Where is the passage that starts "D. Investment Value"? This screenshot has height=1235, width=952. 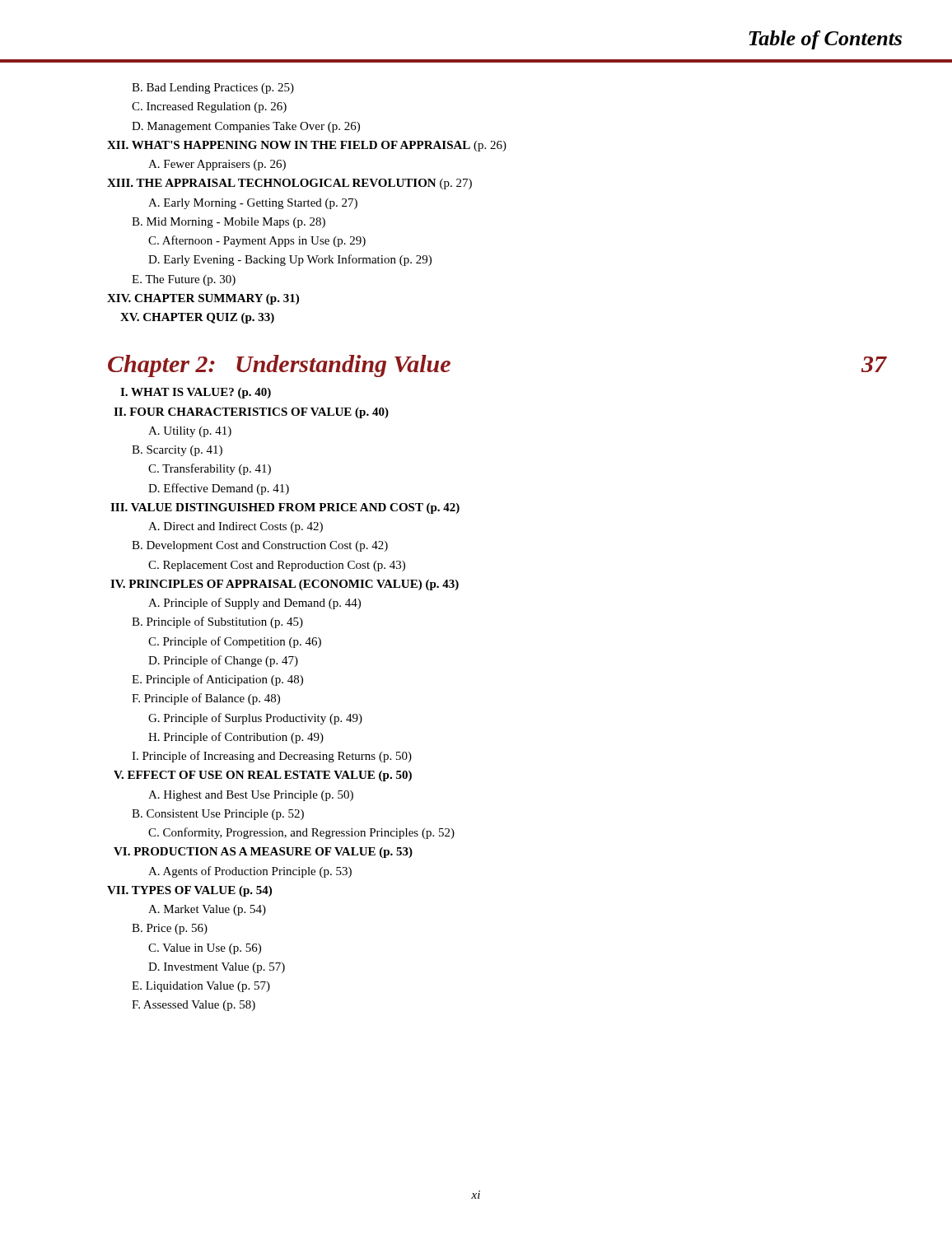[217, 966]
